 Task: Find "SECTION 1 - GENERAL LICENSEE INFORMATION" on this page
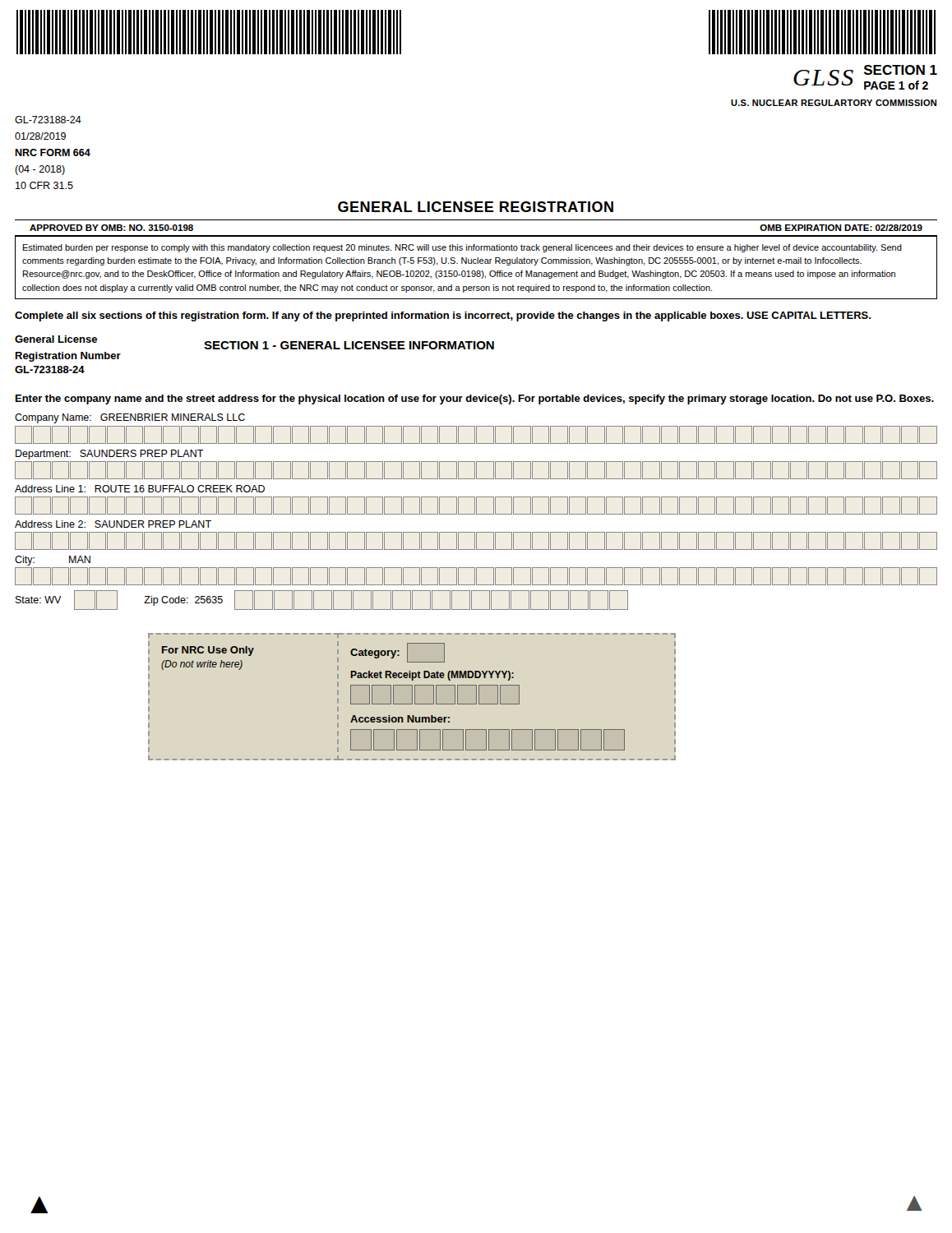tap(349, 345)
